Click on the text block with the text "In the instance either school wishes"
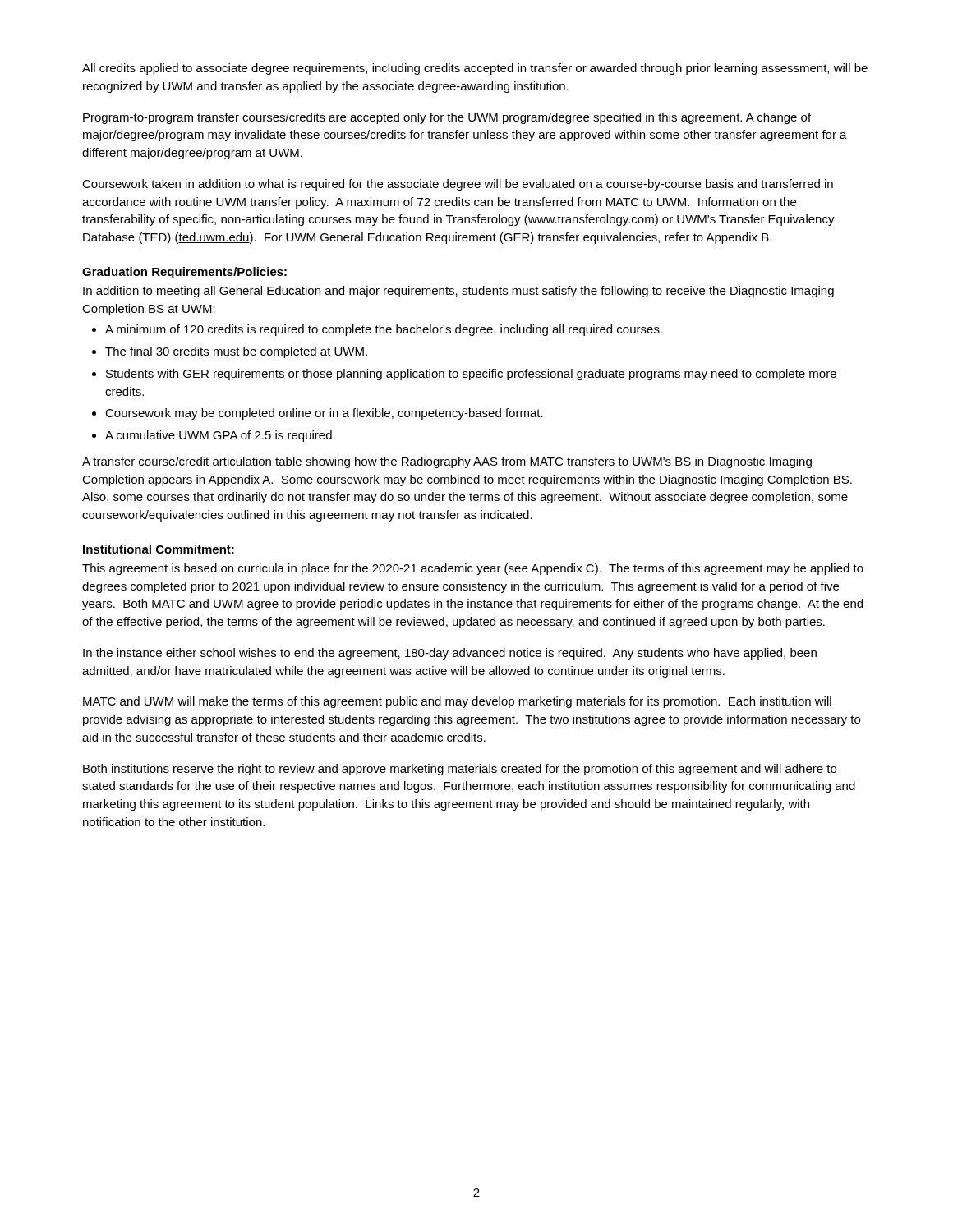The image size is (953, 1232). [x=450, y=661]
